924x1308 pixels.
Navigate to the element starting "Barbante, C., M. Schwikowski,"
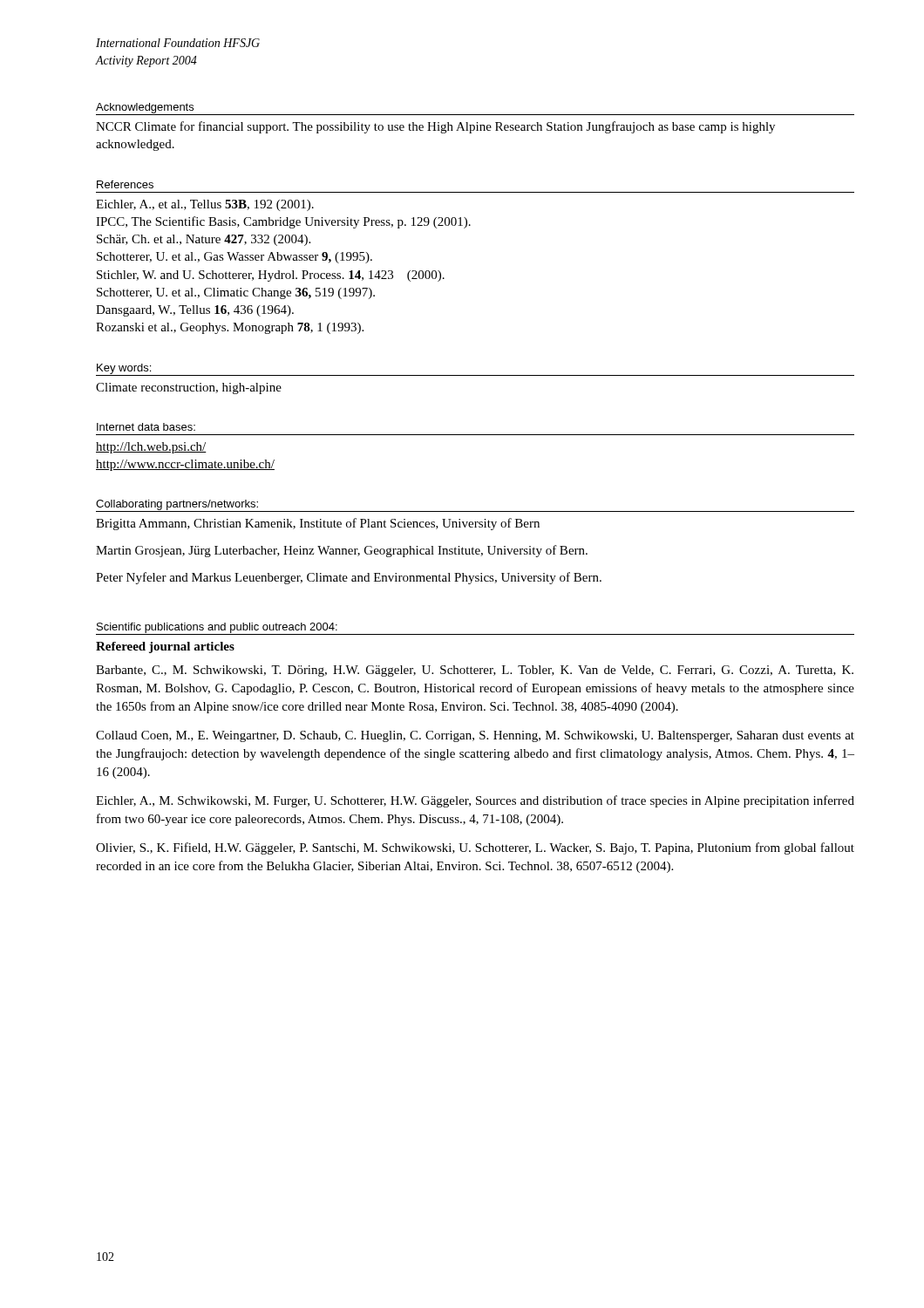(x=475, y=688)
